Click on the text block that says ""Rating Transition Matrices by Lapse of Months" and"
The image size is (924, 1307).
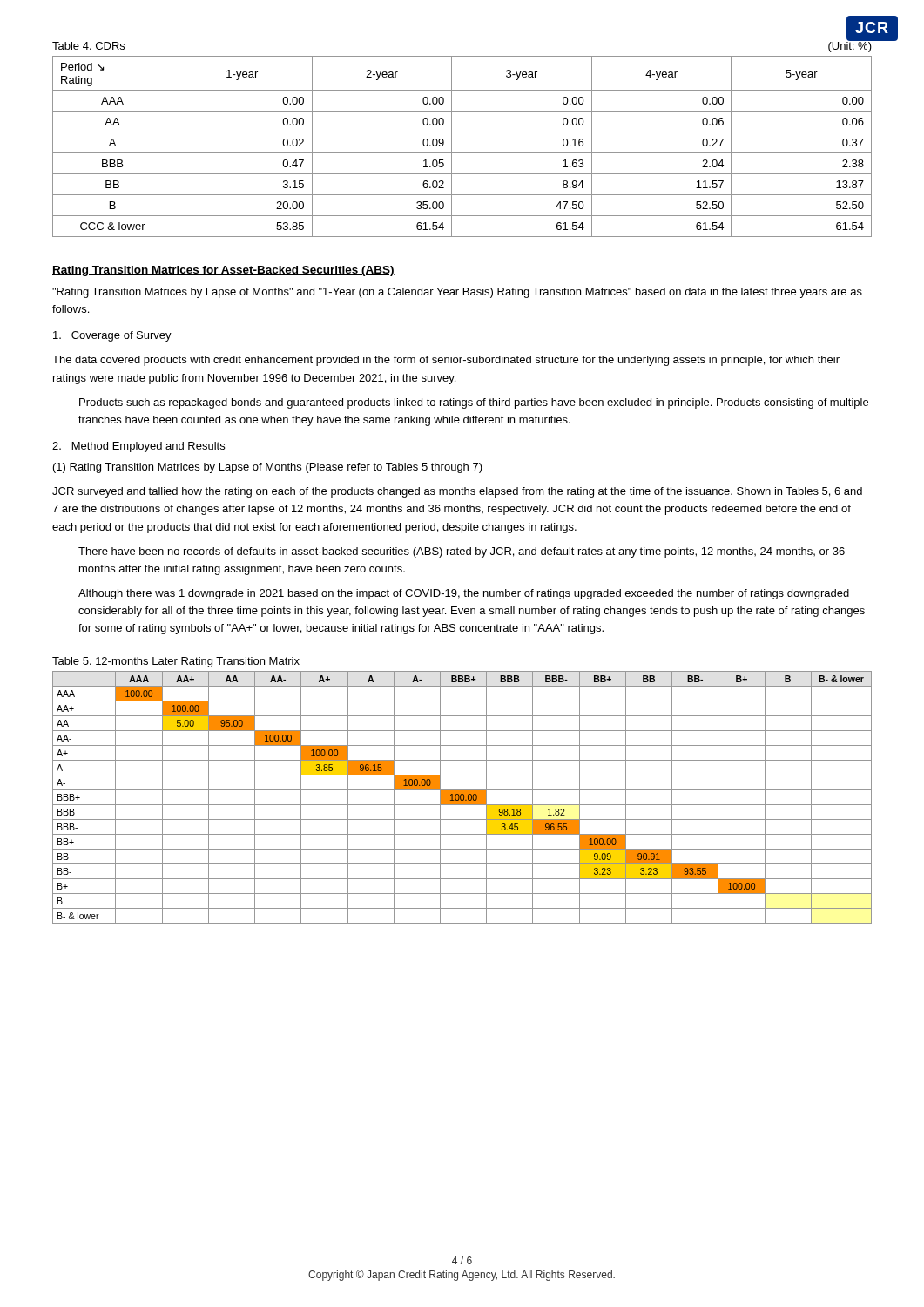point(457,300)
